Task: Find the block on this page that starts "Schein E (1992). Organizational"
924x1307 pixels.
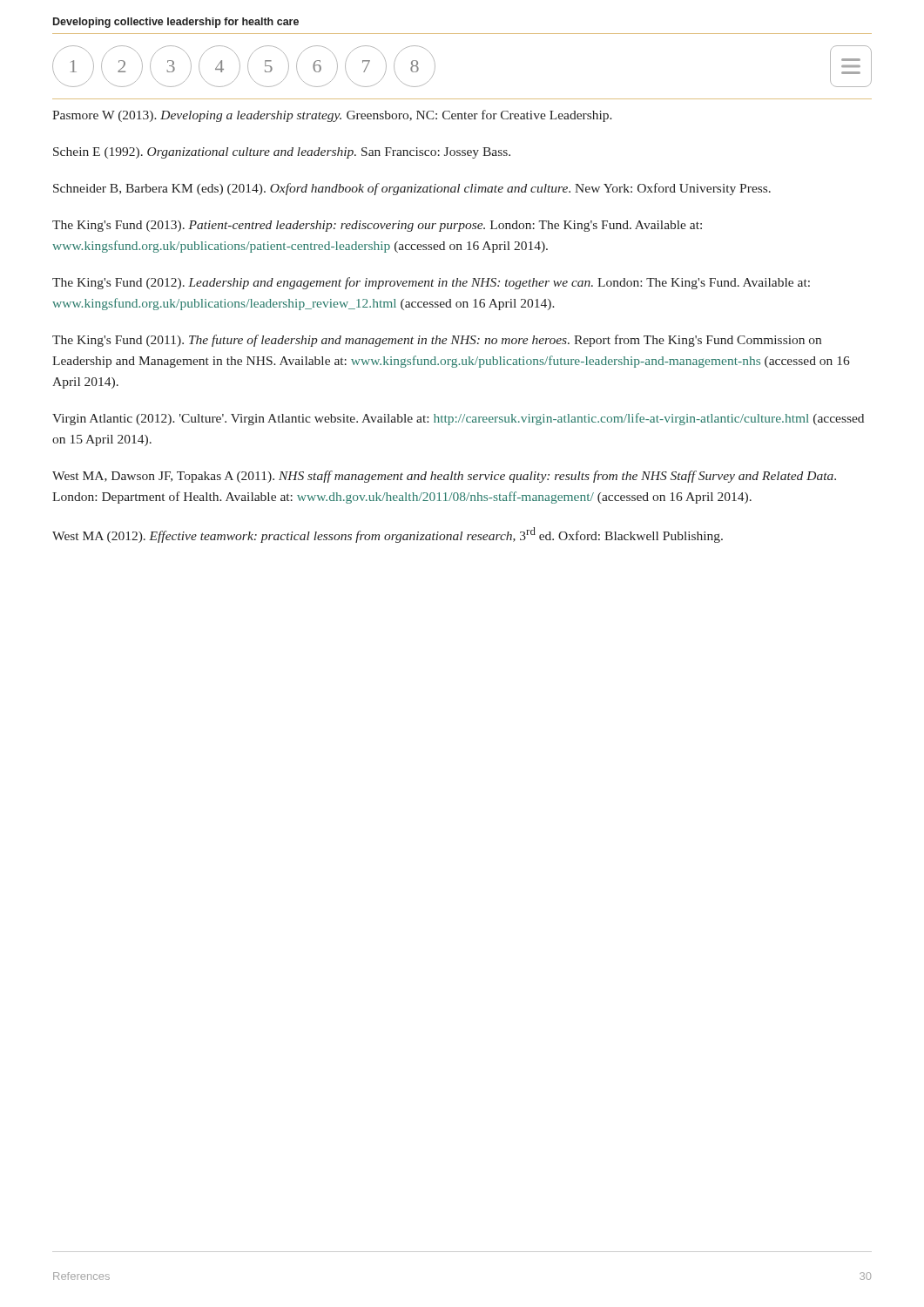Action: point(282,151)
